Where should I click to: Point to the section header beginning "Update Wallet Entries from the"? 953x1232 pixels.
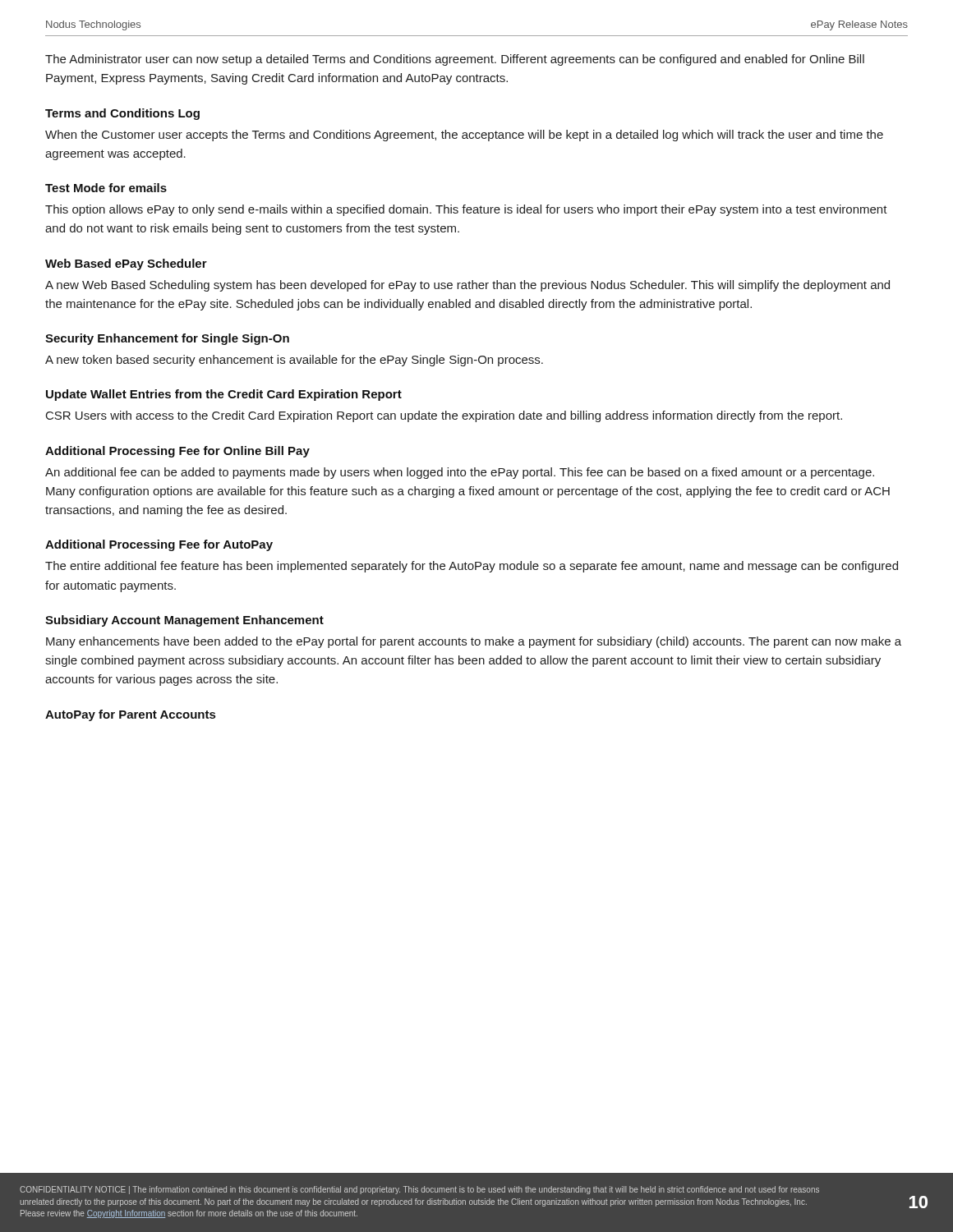223,394
